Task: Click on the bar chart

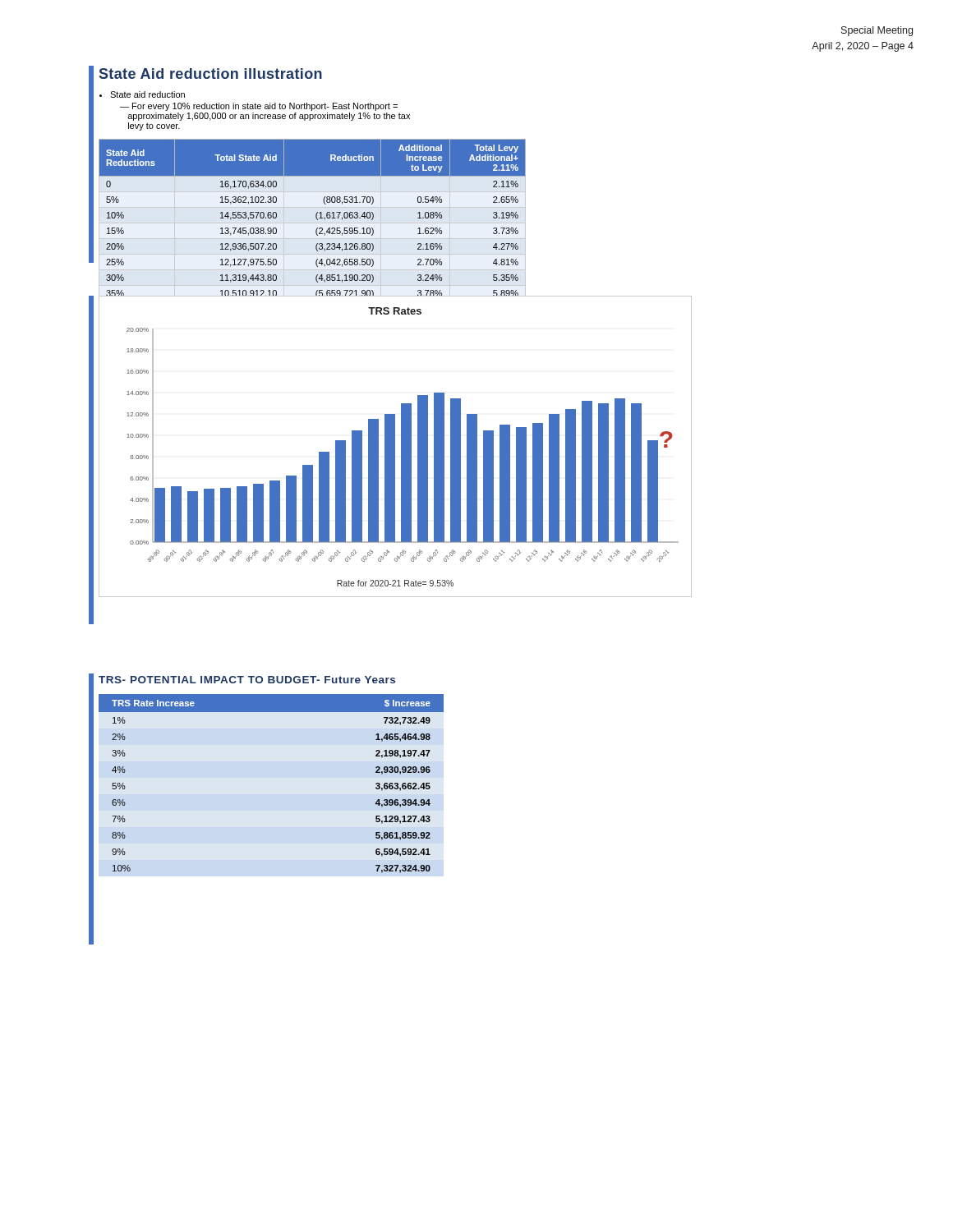Action: coord(395,446)
